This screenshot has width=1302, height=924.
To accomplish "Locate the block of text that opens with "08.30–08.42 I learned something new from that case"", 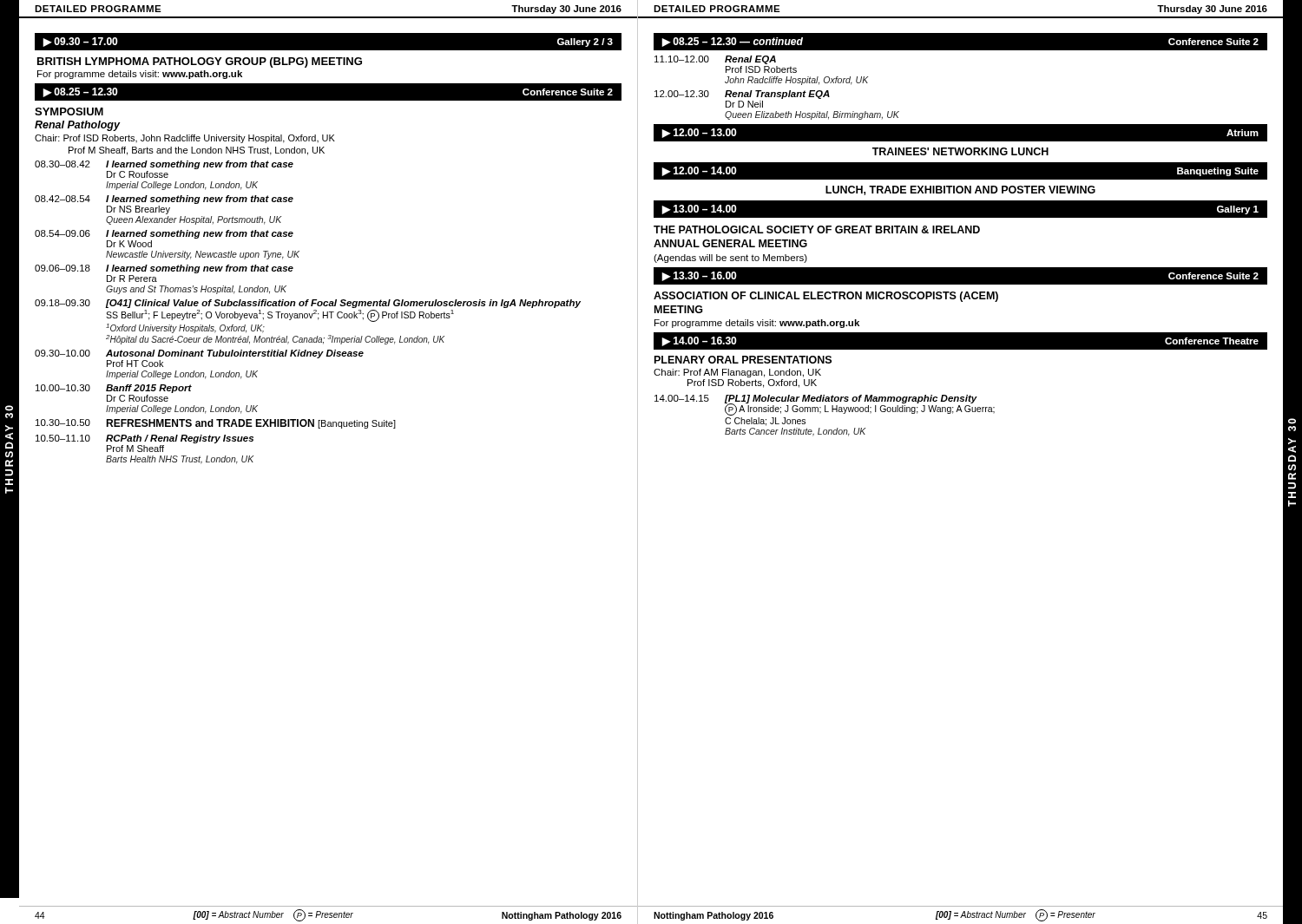I will coord(164,165).
